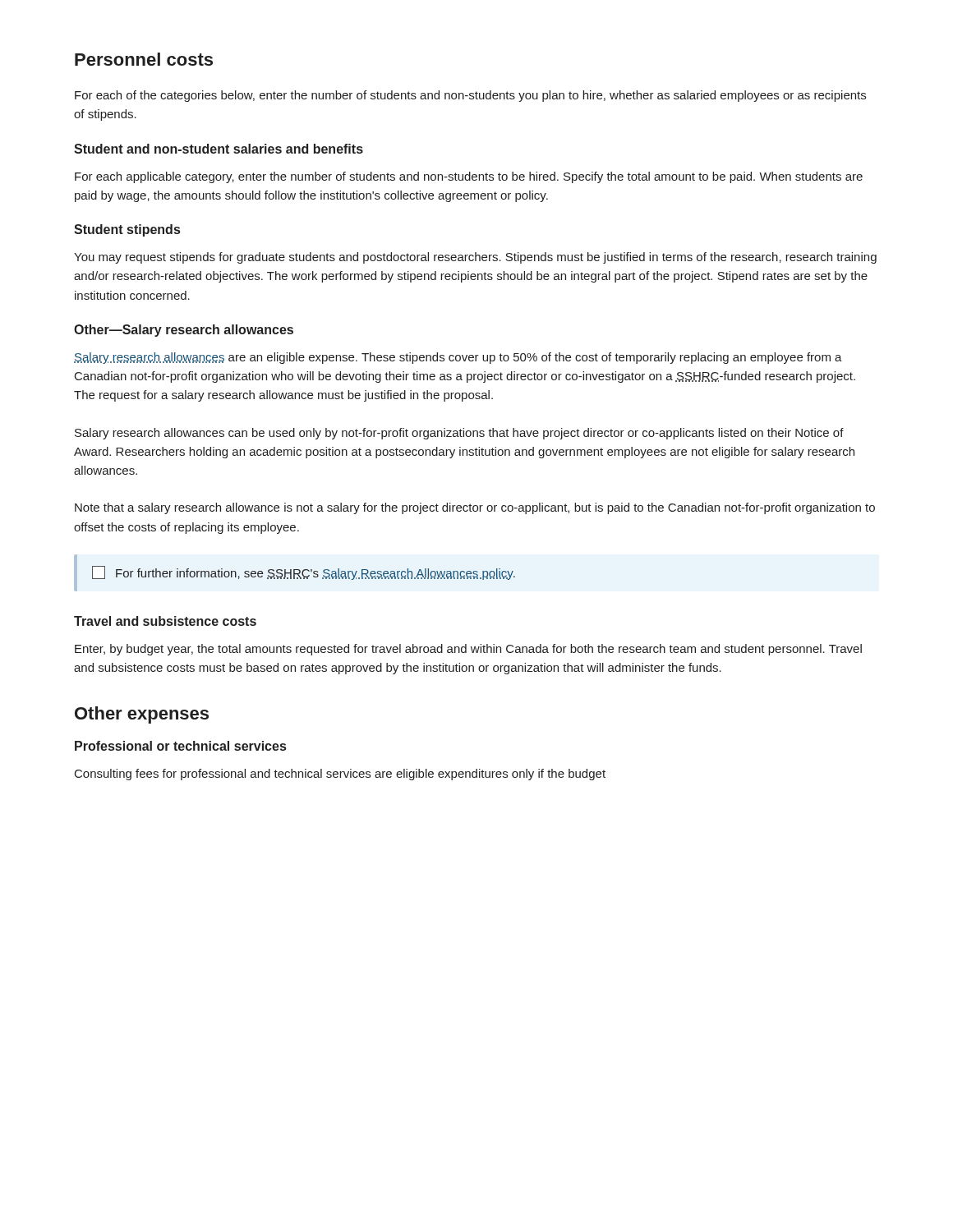Viewport: 953px width, 1232px height.
Task: Where is the passage that starts "Salary research allowances can be used only by"?
Action: click(x=465, y=451)
